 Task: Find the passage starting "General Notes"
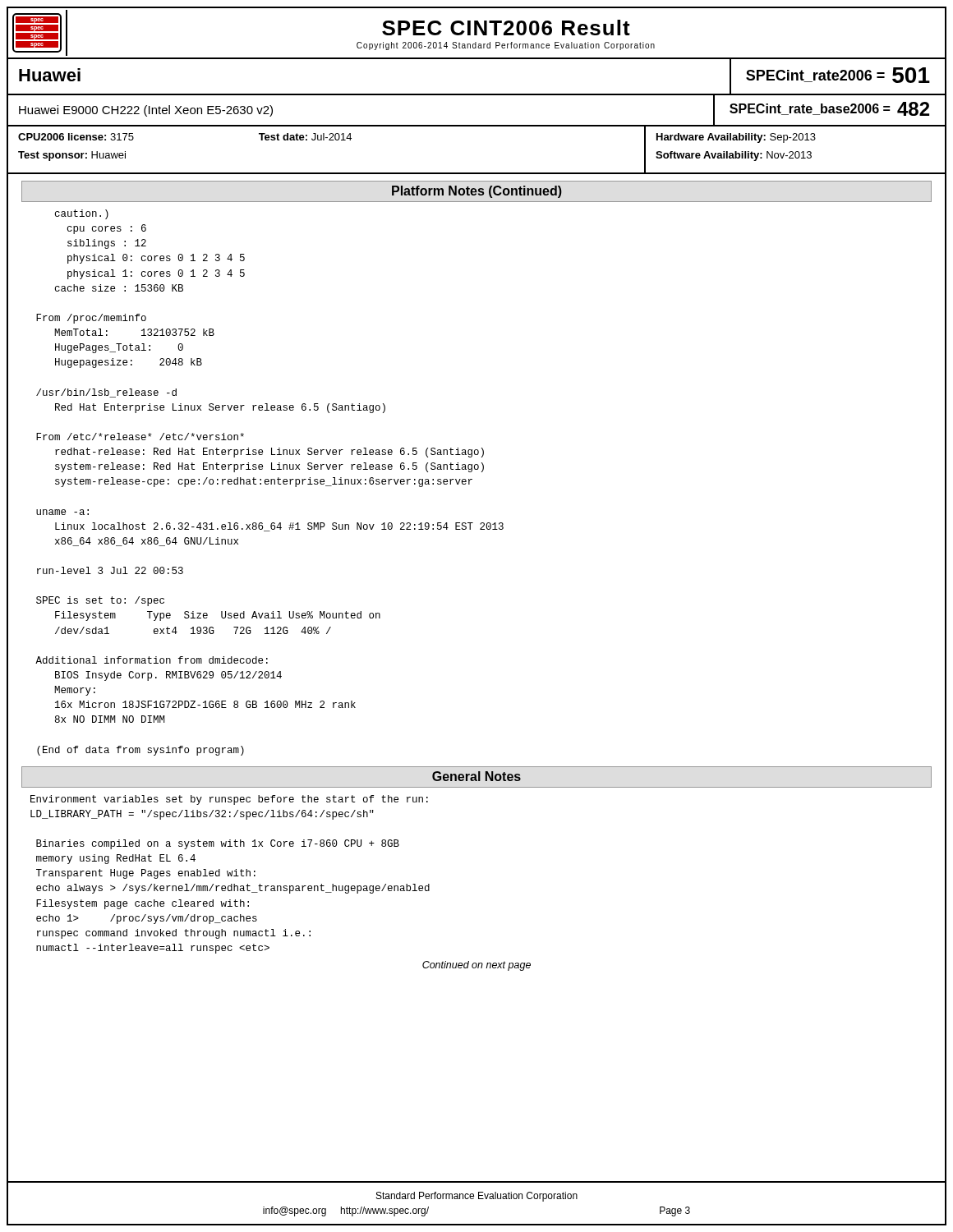pyautogui.click(x=476, y=776)
